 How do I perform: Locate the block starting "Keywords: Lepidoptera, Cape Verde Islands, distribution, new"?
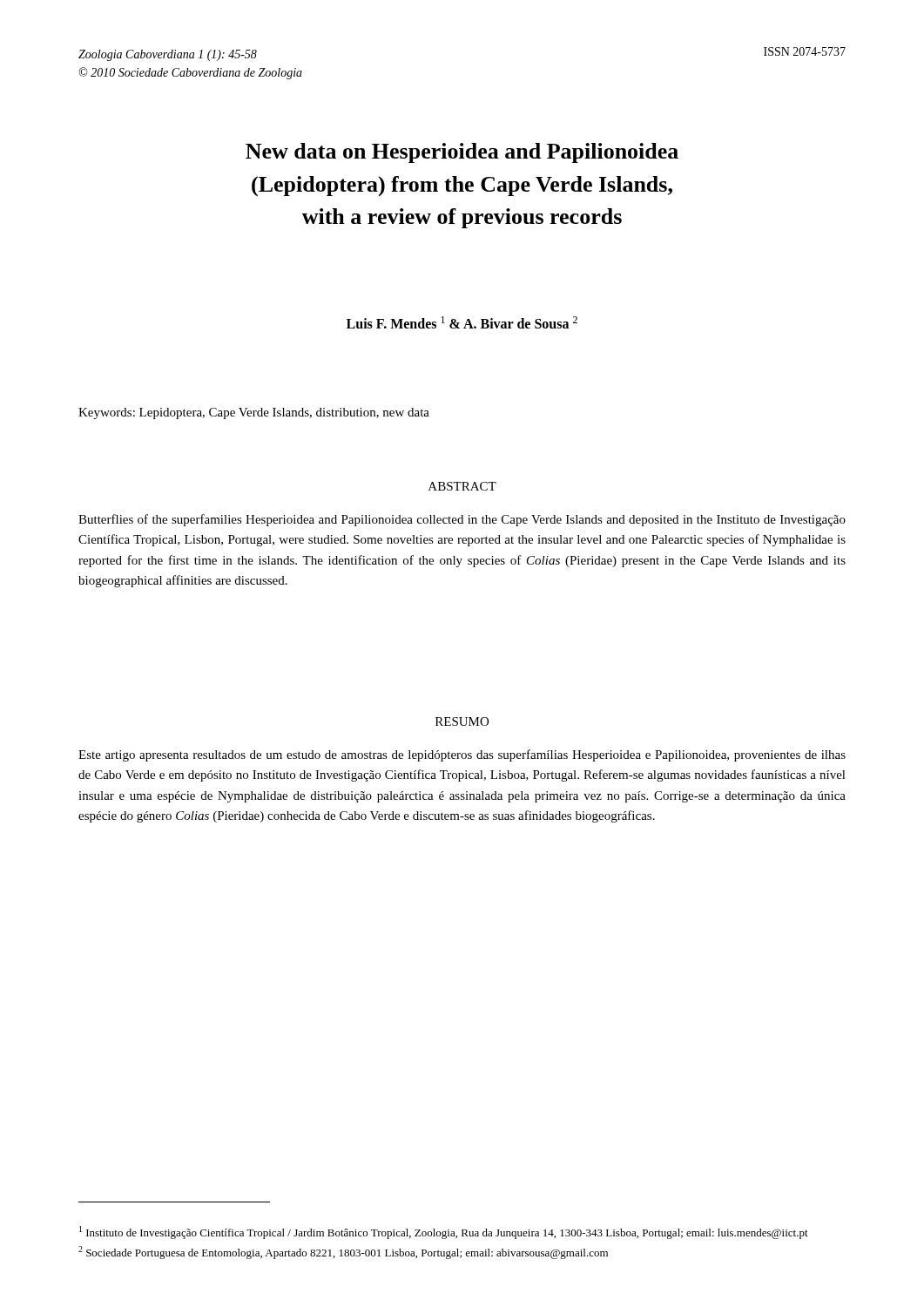coord(254,412)
